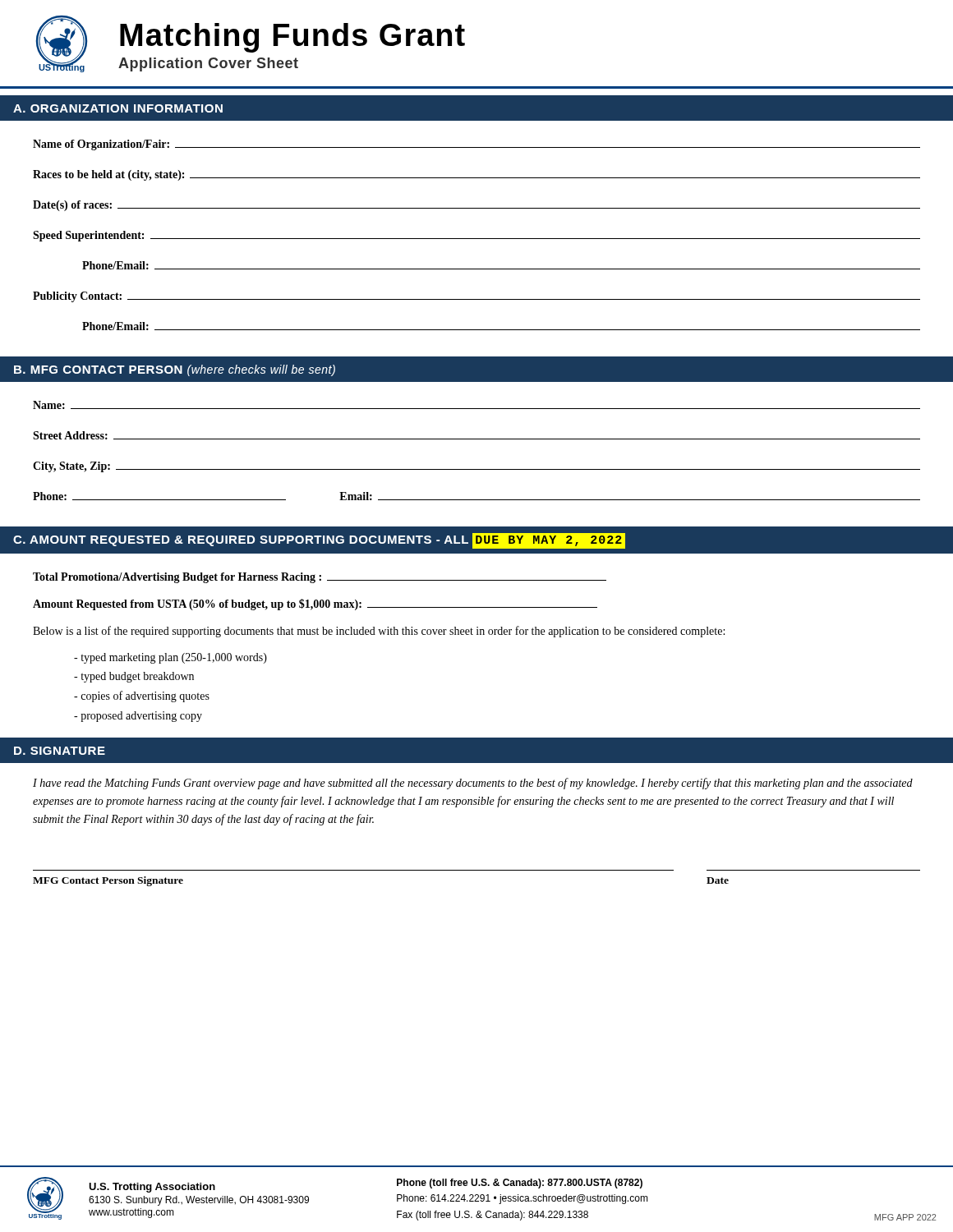Where is the passage that starts "Races to be"?
This screenshot has width=953, height=1232.
(476, 172)
